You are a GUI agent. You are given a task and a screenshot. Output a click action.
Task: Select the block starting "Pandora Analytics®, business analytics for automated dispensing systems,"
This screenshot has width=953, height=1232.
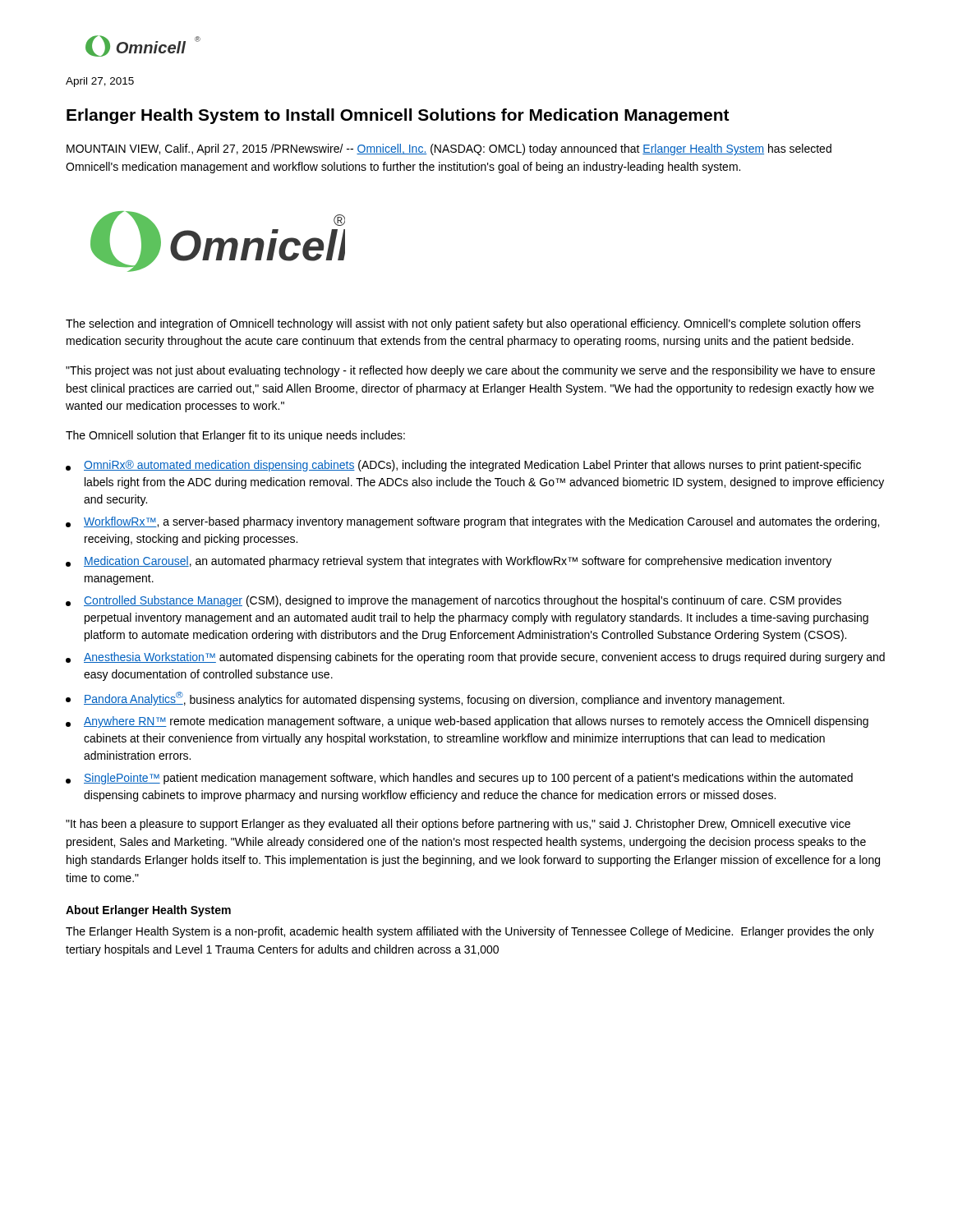coord(476,698)
